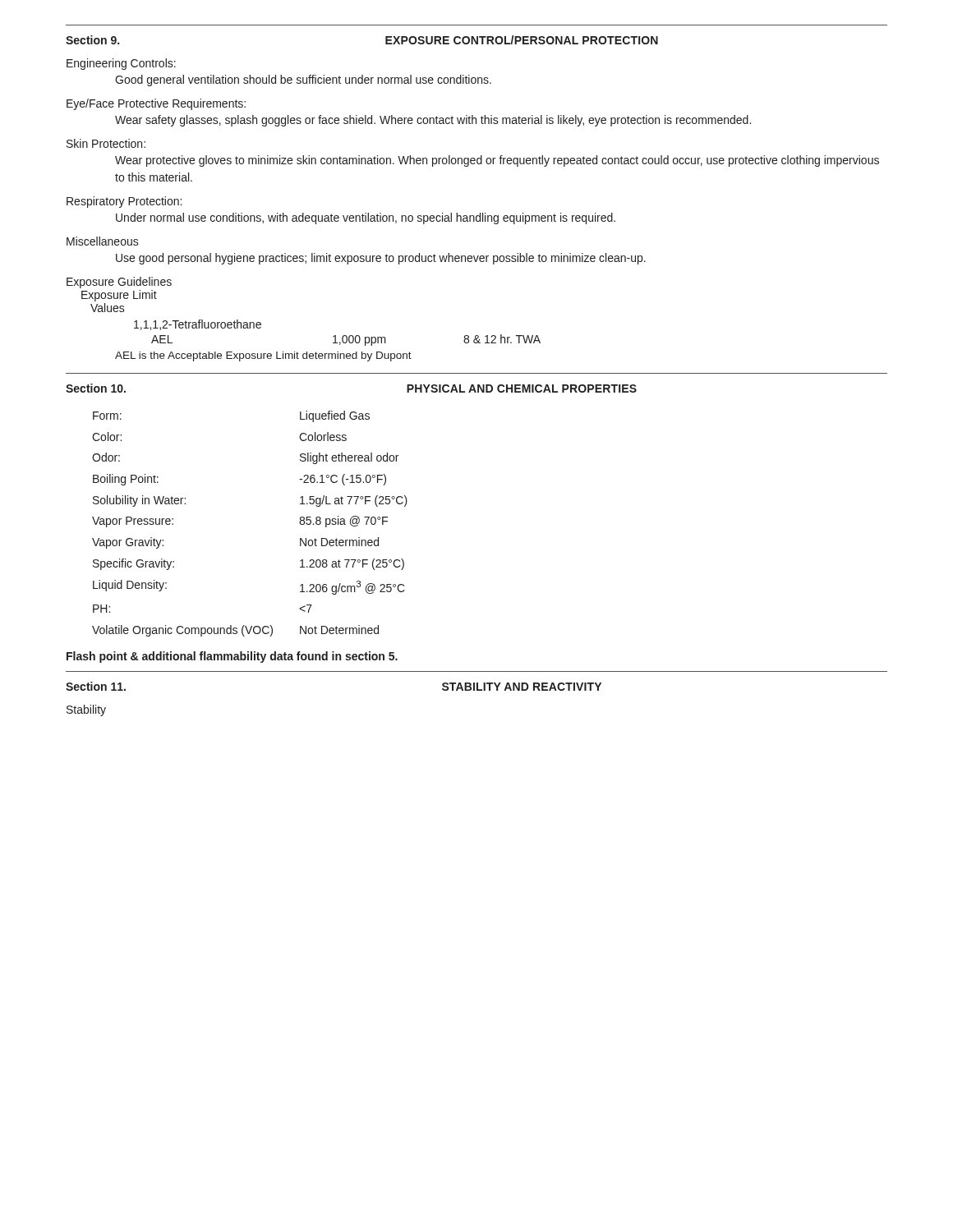The image size is (953, 1232).
Task: Navigate to the text starting "Good general ventilation should be sufficient under normal"
Action: pos(304,80)
